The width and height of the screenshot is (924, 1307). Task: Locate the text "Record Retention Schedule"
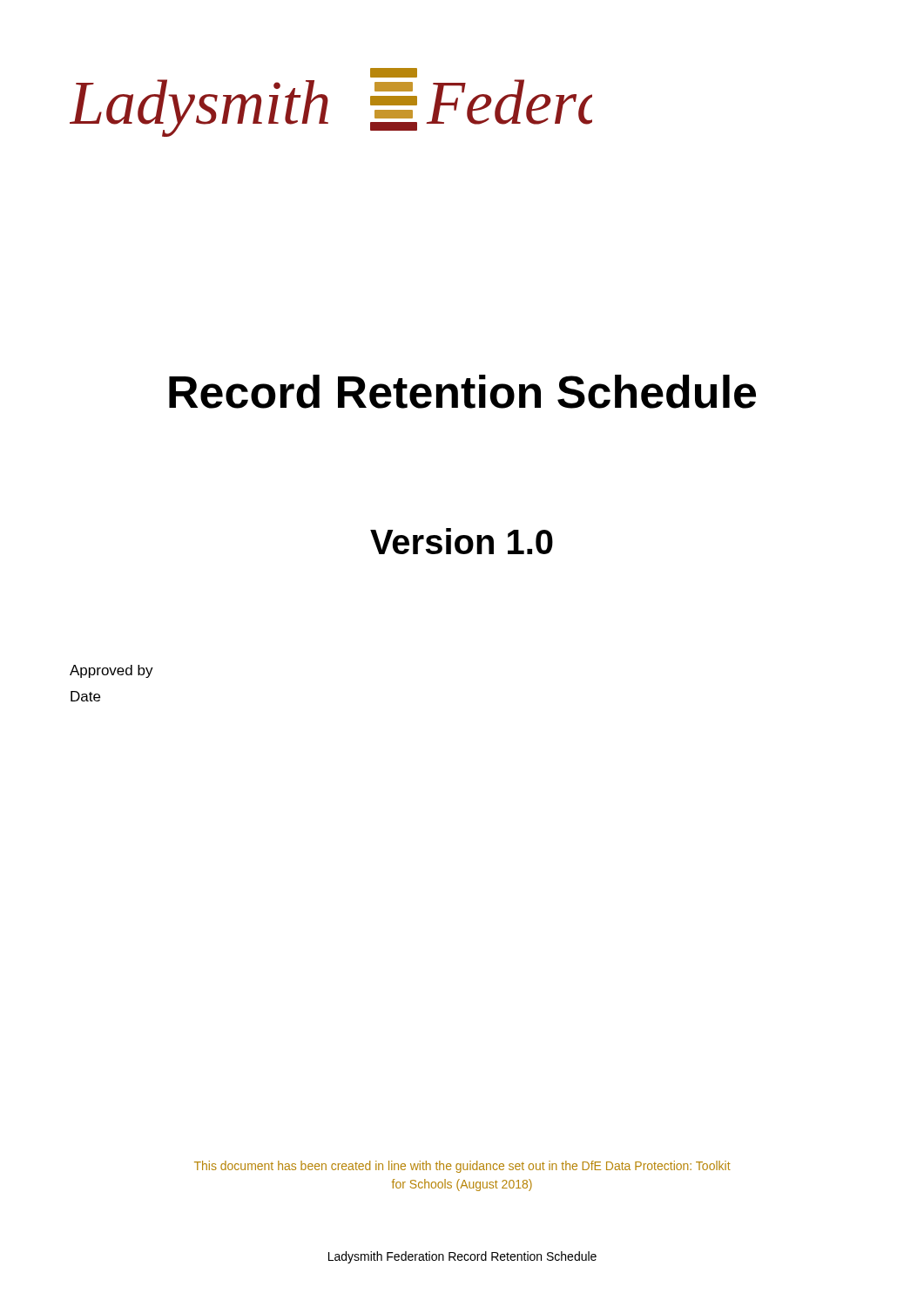(x=462, y=392)
